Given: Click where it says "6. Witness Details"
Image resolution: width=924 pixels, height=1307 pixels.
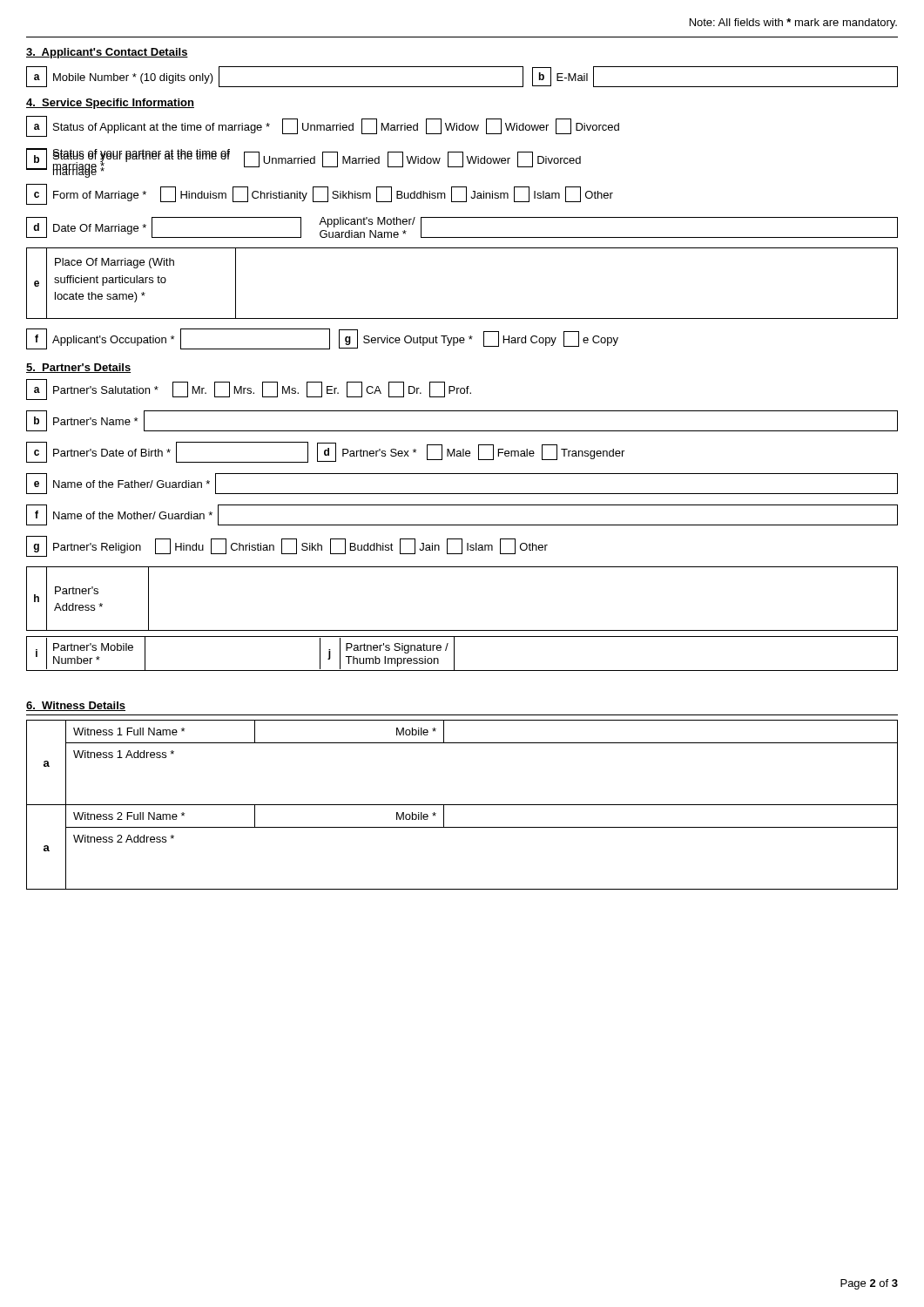Looking at the screenshot, I should click(76, 705).
